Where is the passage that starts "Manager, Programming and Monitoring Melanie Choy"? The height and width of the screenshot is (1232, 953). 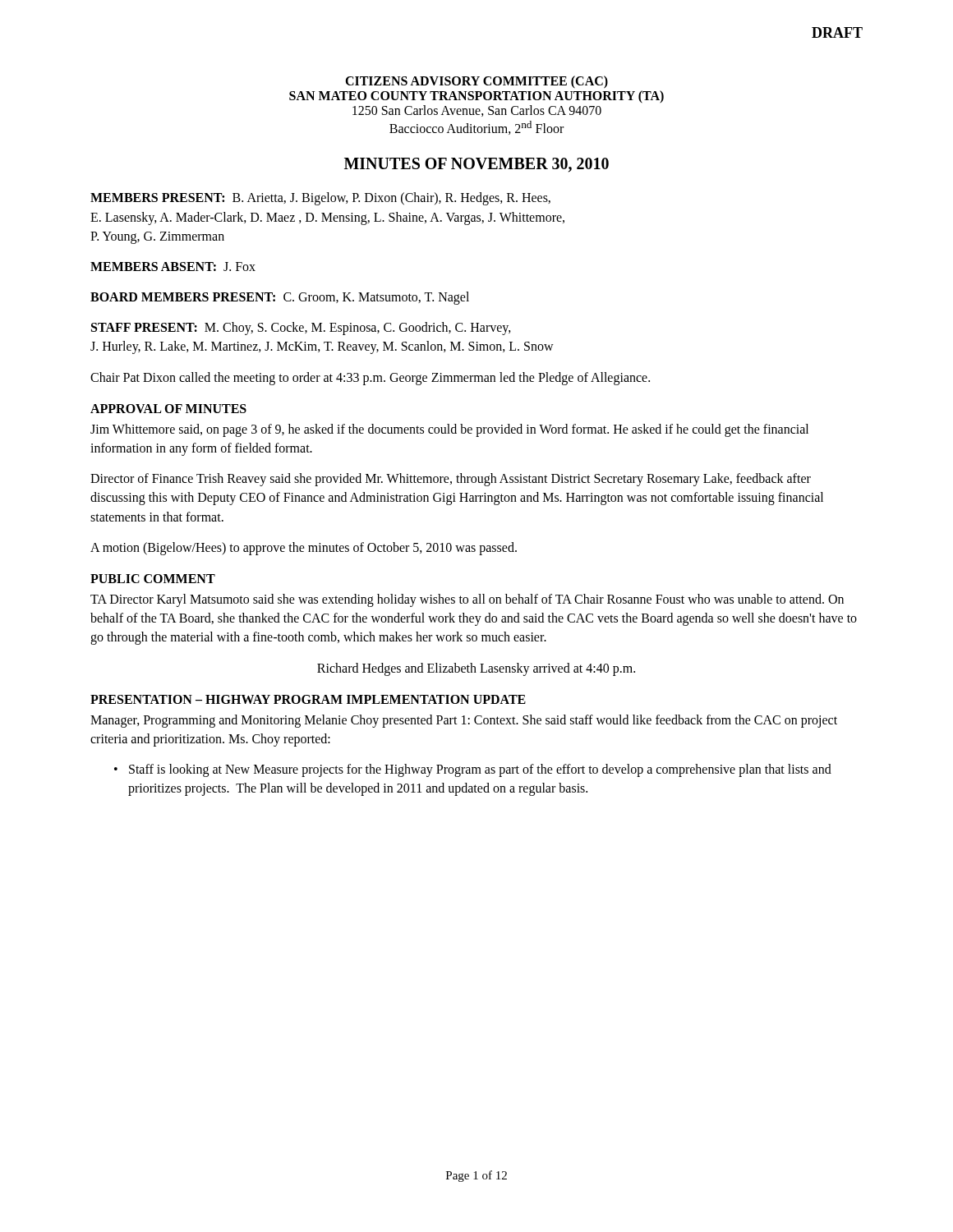[464, 729]
